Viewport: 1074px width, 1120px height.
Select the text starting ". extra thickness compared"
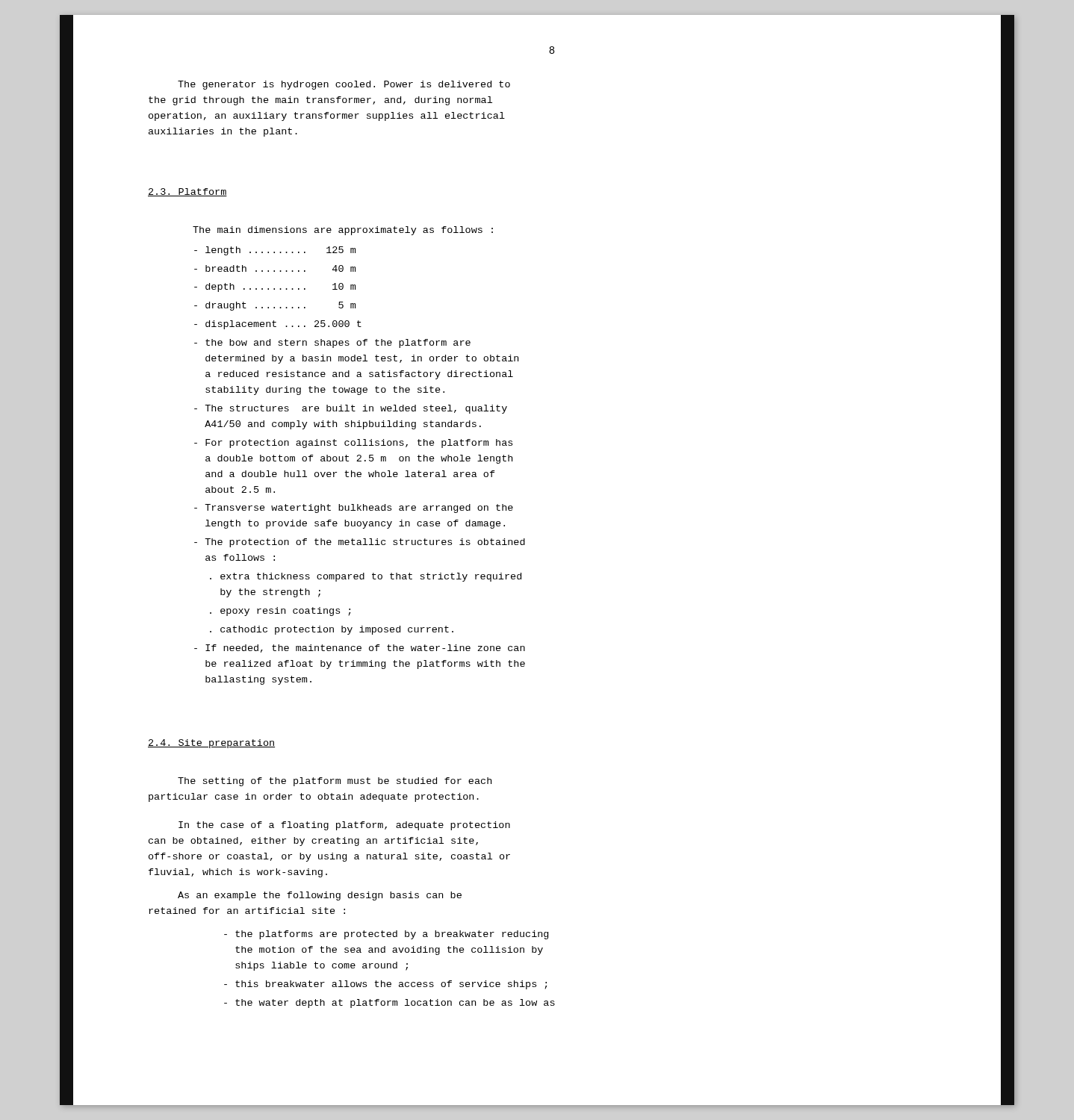[x=365, y=585]
